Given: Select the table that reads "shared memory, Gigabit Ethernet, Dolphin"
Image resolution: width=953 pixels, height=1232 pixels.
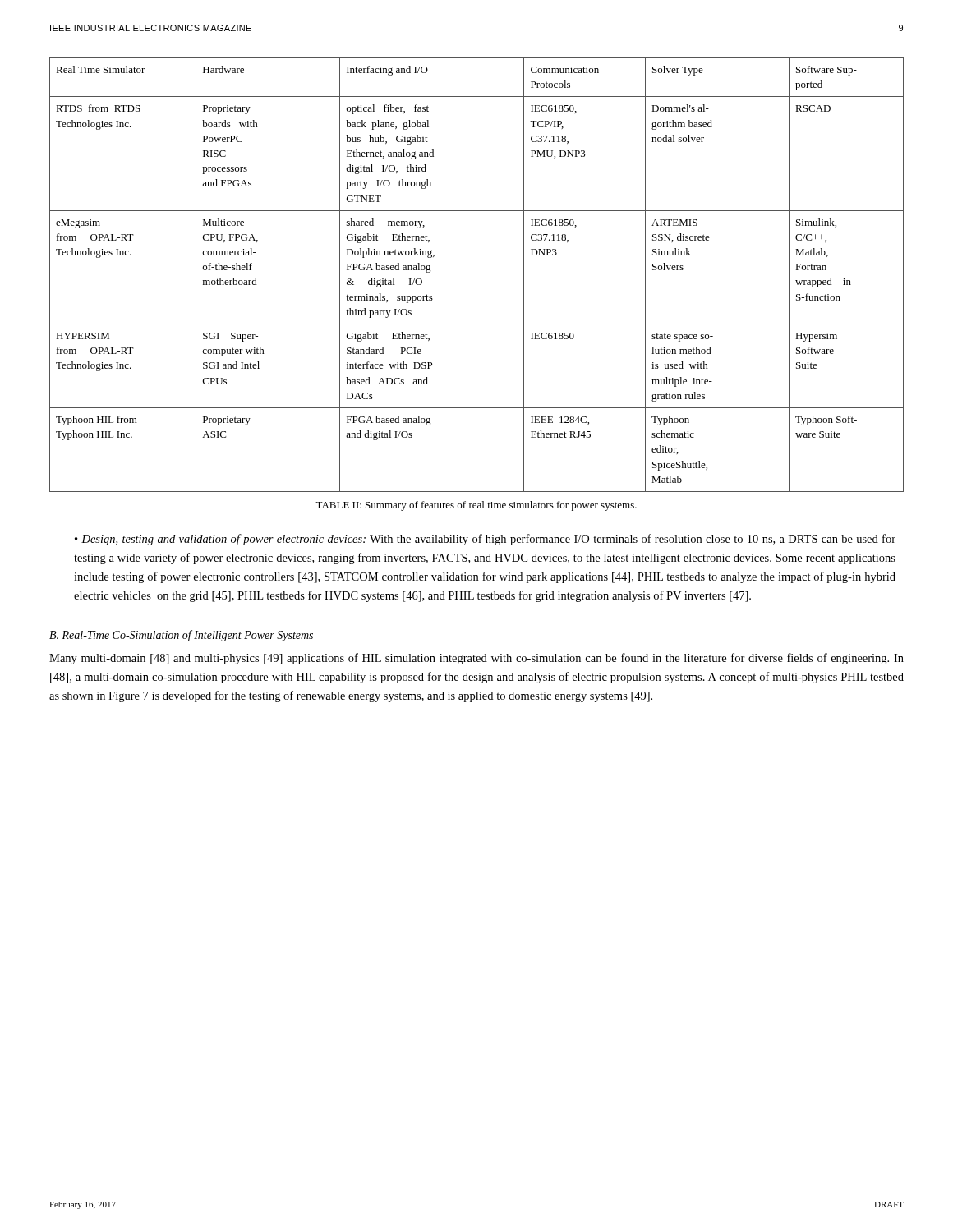Looking at the screenshot, I should (476, 275).
